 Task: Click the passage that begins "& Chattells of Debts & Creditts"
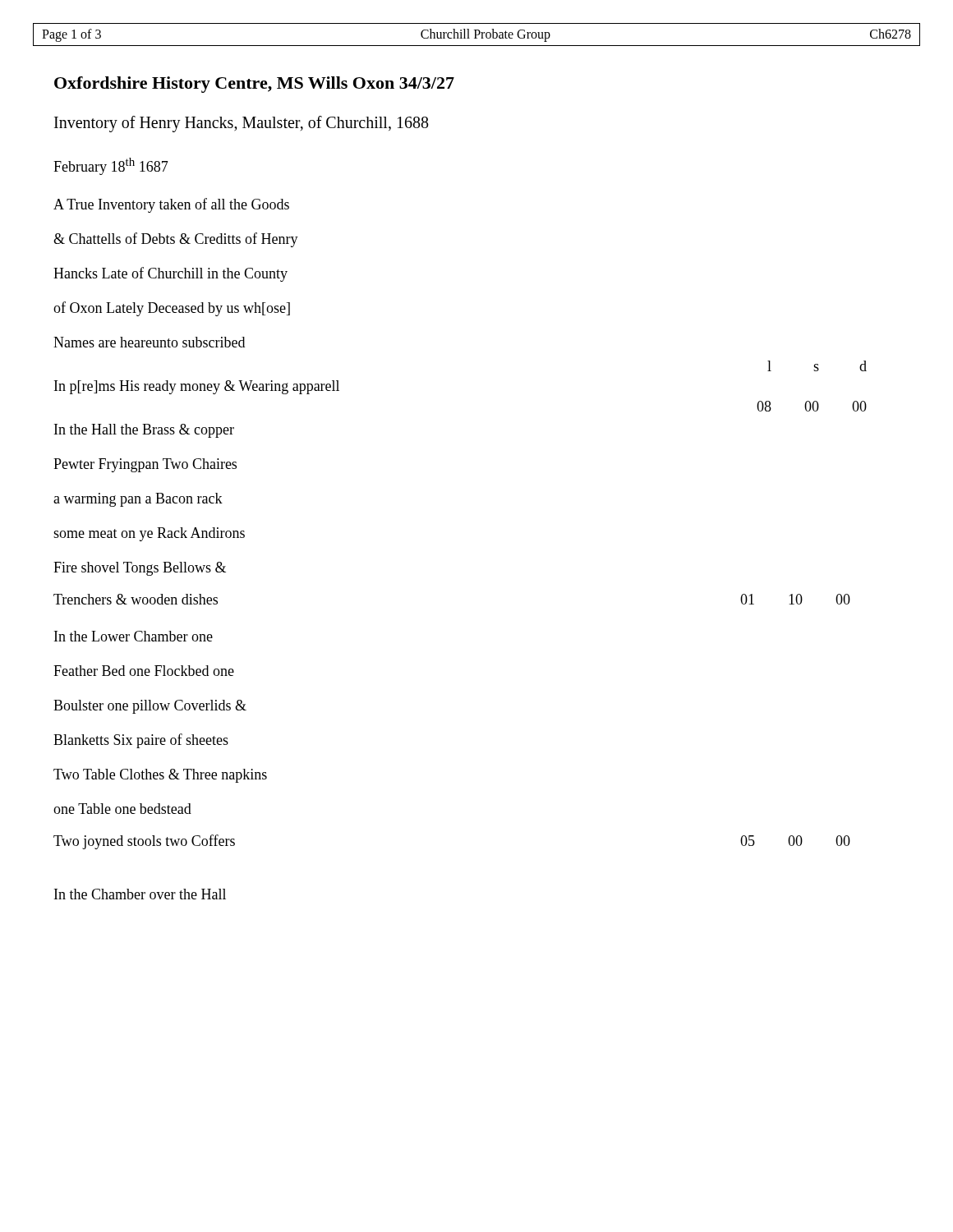point(176,239)
